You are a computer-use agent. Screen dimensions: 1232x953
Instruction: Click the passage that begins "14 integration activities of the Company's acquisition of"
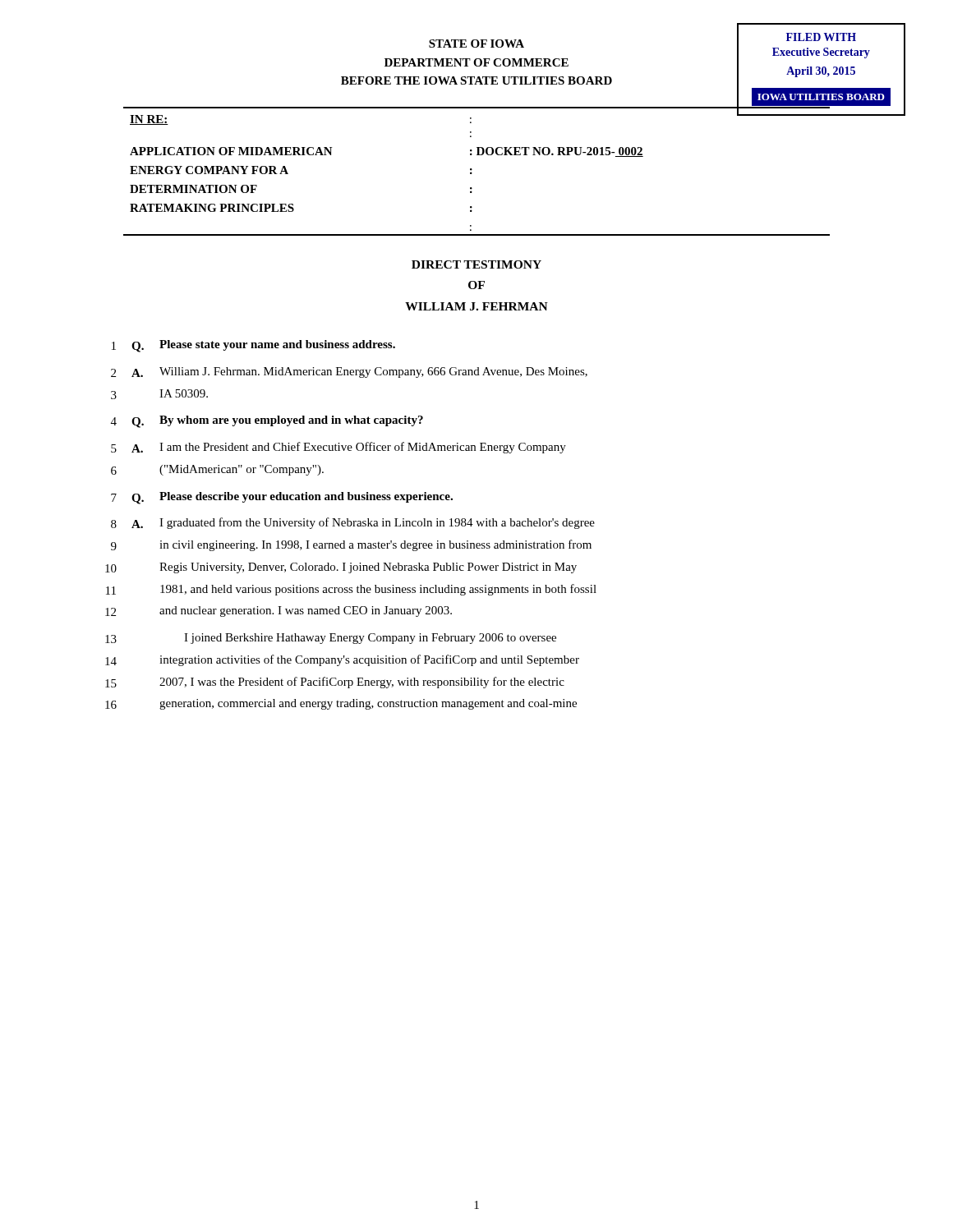point(476,661)
